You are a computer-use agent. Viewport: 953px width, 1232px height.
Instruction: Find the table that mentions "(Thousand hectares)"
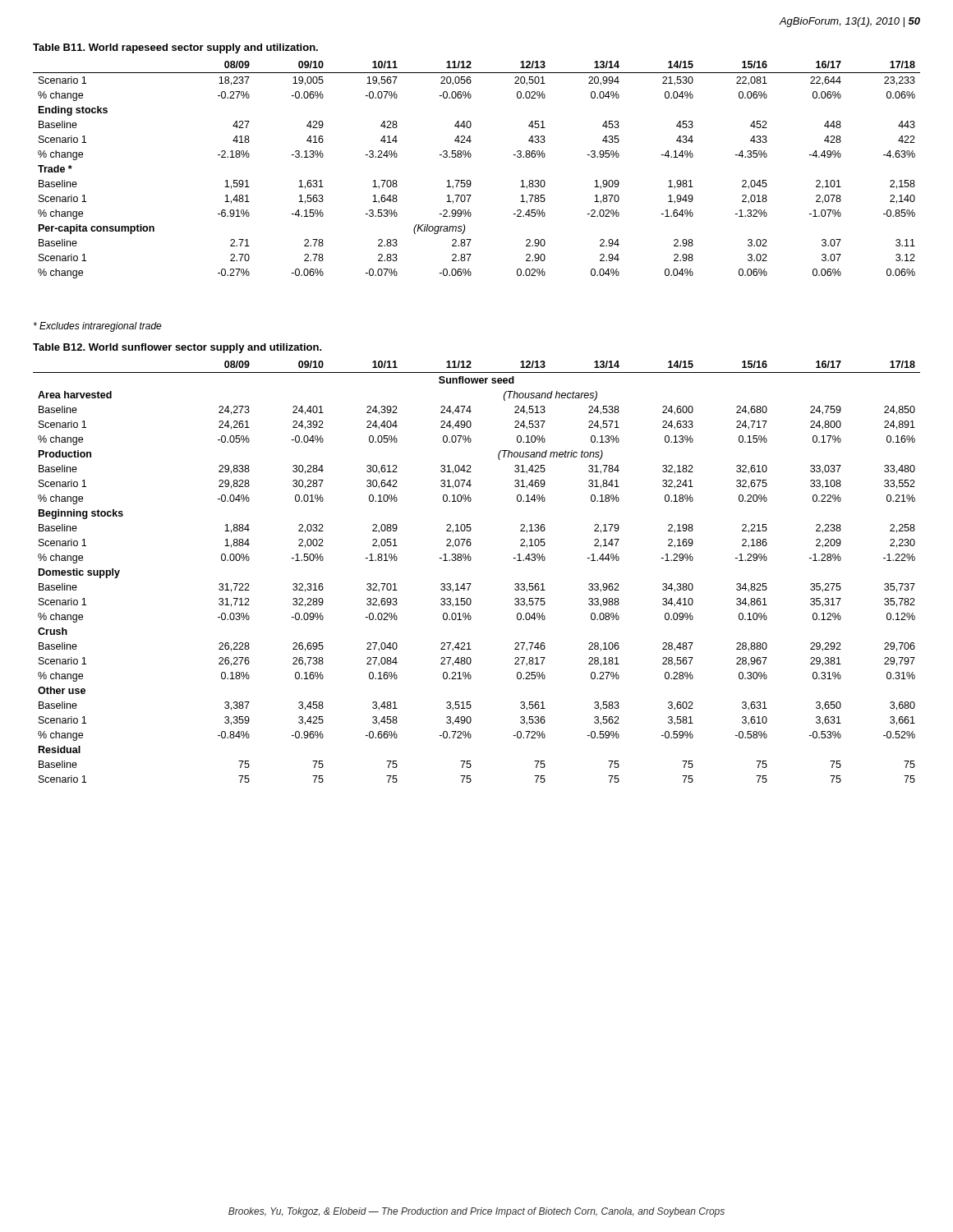(476, 572)
